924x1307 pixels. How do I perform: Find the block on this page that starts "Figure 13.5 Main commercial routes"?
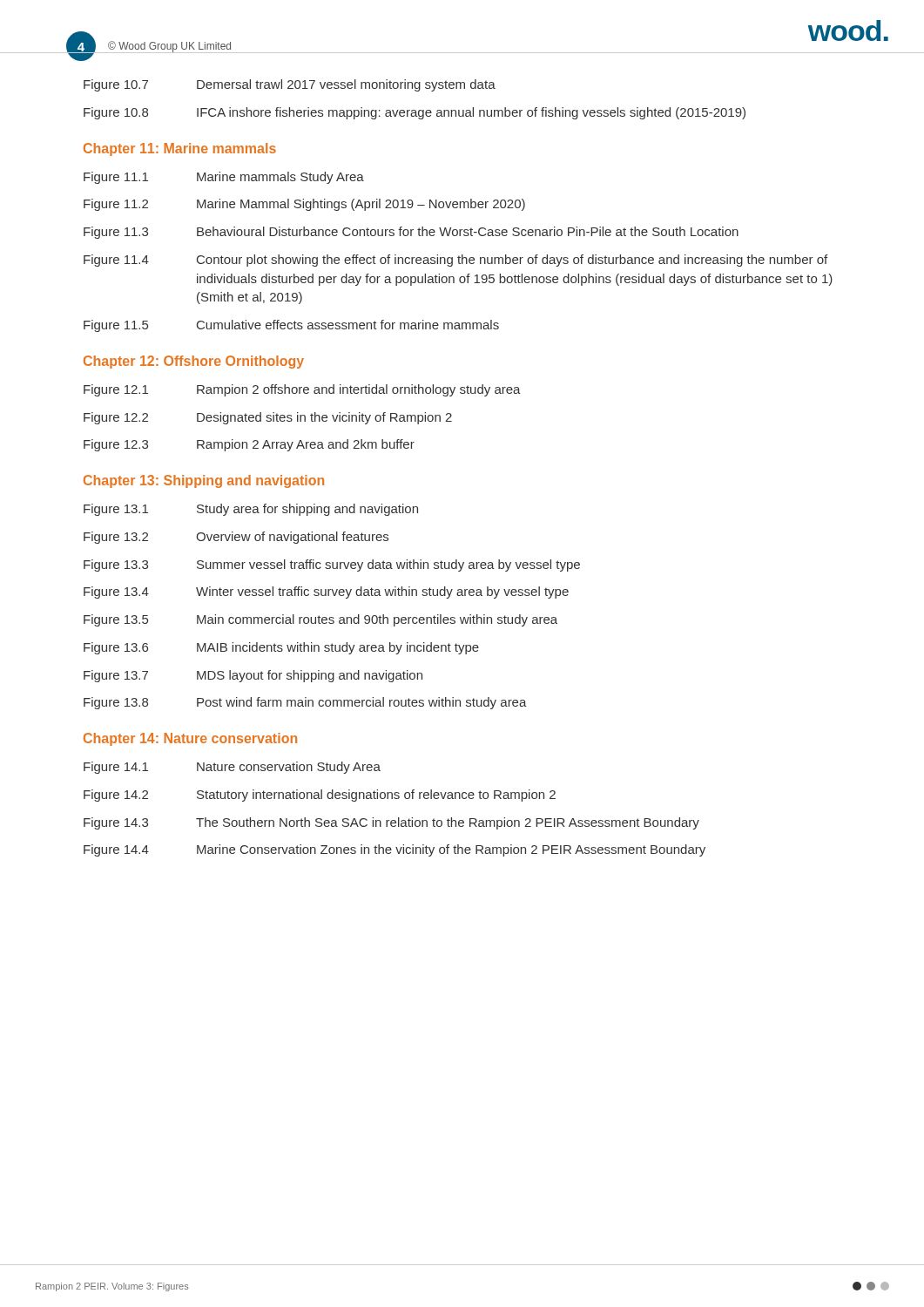pyautogui.click(x=477, y=619)
